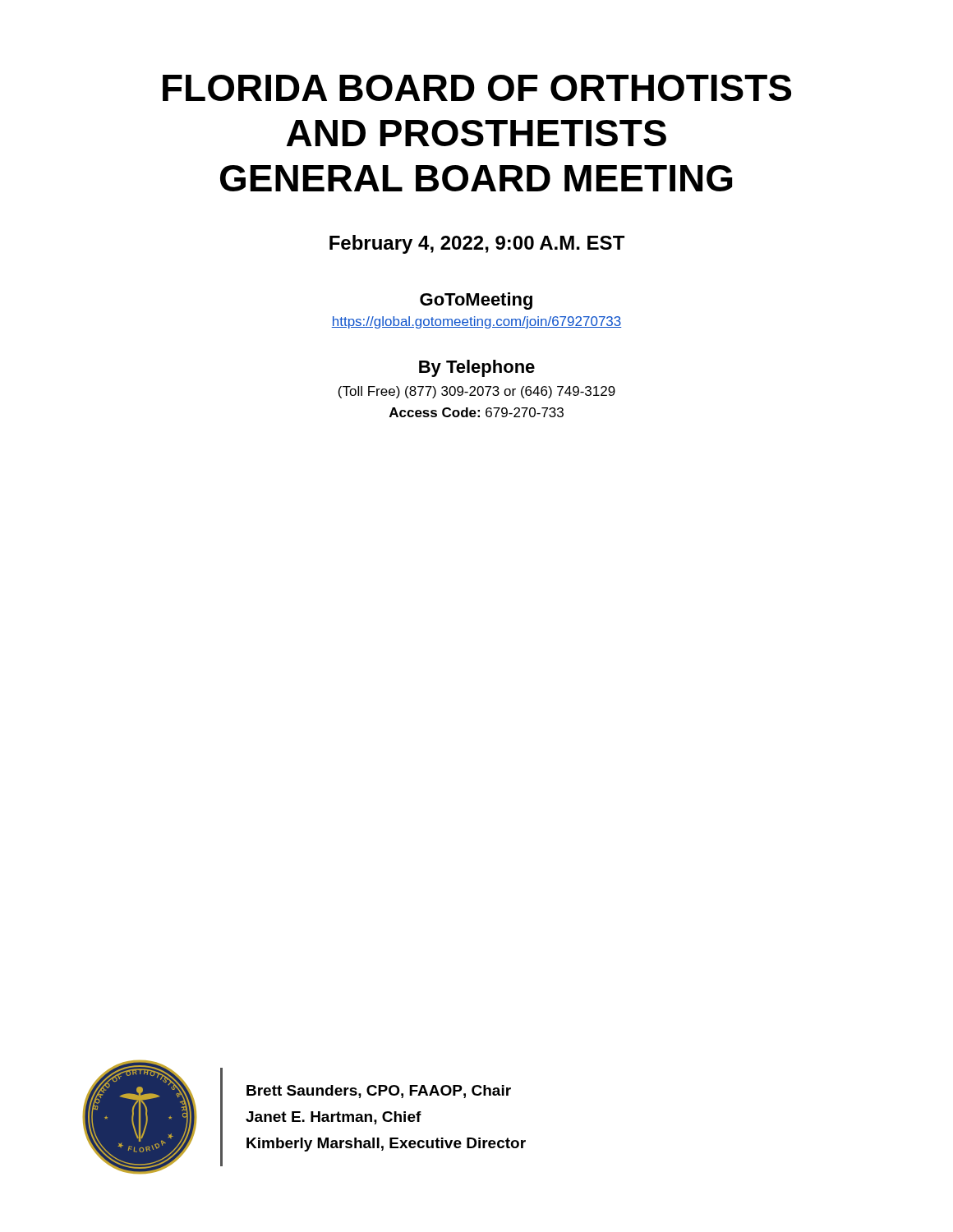This screenshot has width=953, height=1232.
Task: Find the block starting "GoToMeeting https://global.gotomeeting.com/join/679270733"
Action: coord(476,309)
